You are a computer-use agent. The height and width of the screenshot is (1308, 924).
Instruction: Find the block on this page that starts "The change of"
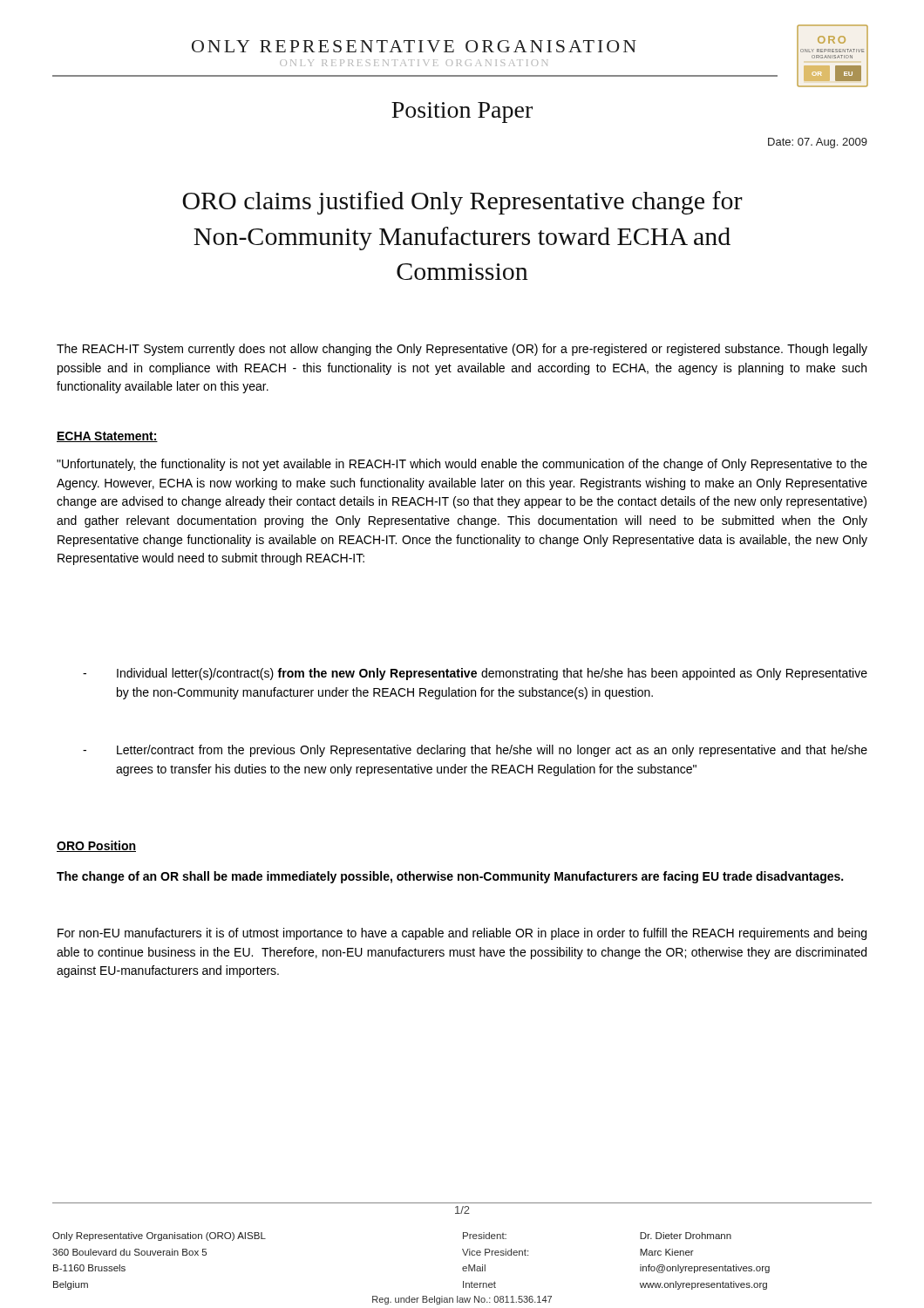pos(450,876)
